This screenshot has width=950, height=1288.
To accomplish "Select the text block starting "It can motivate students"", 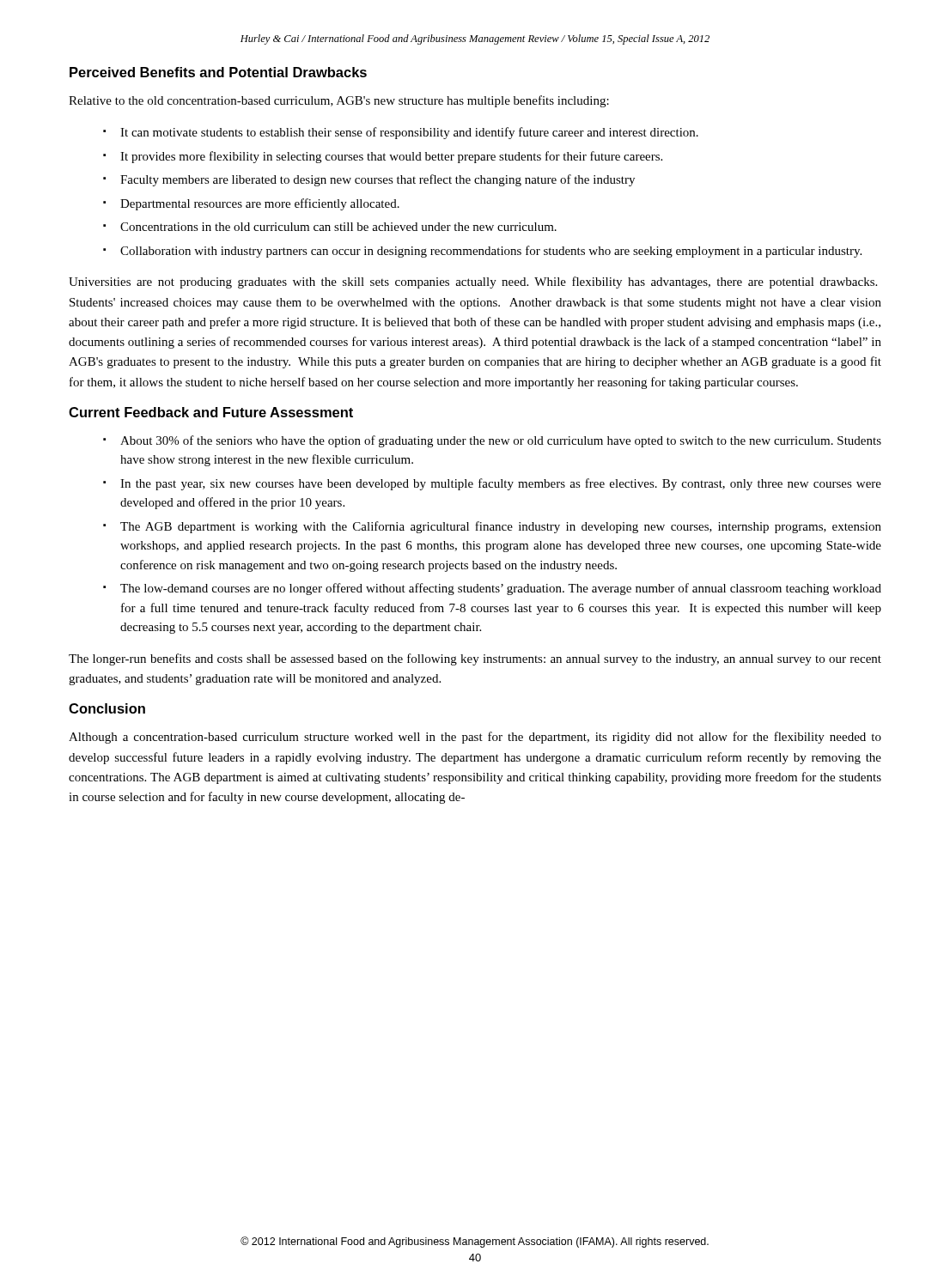I will coord(410,132).
